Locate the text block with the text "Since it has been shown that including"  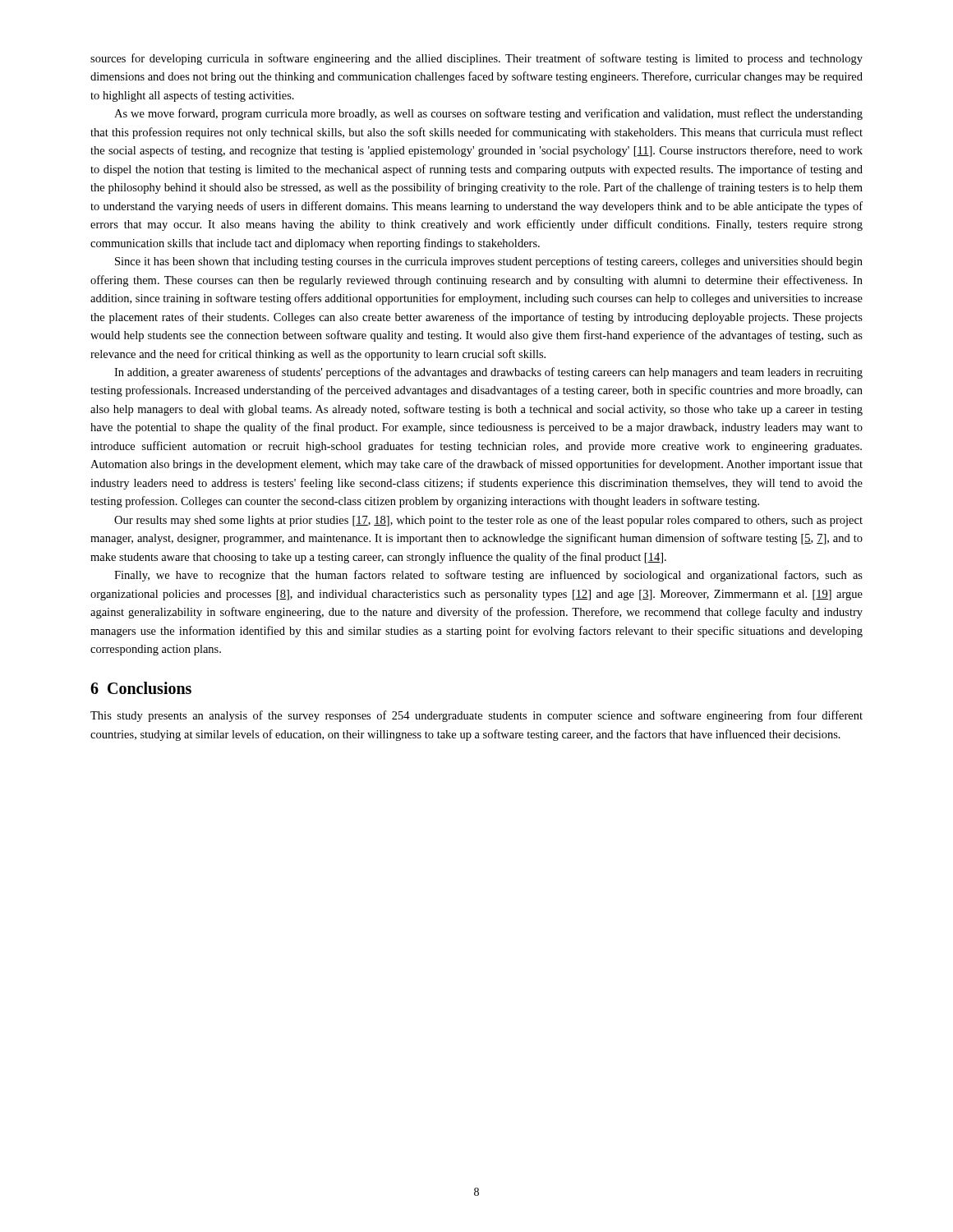(x=476, y=308)
